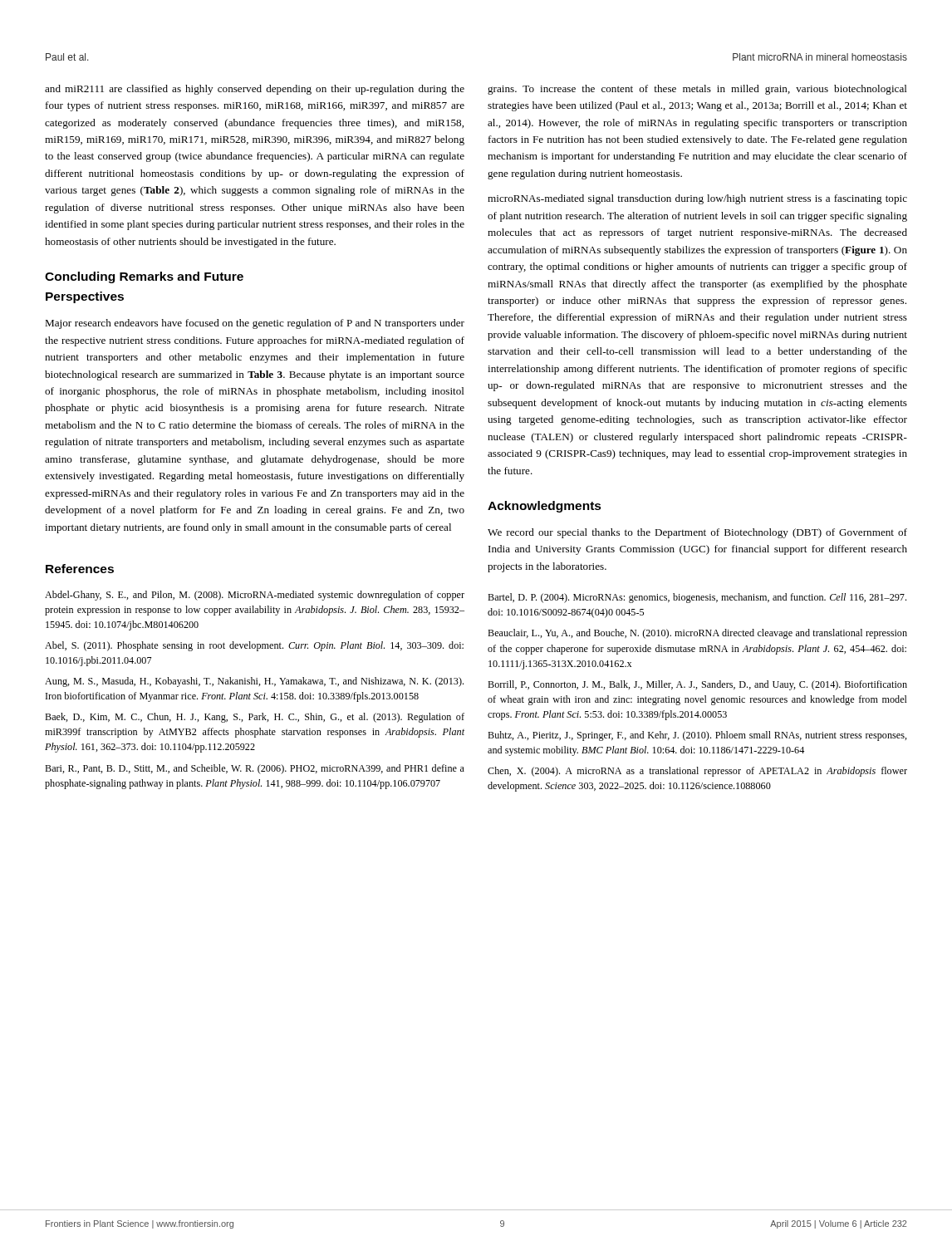Image resolution: width=952 pixels, height=1246 pixels.
Task: Locate the list item with the text "Abdel-Ghany, S. E.,"
Action: click(255, 610)
